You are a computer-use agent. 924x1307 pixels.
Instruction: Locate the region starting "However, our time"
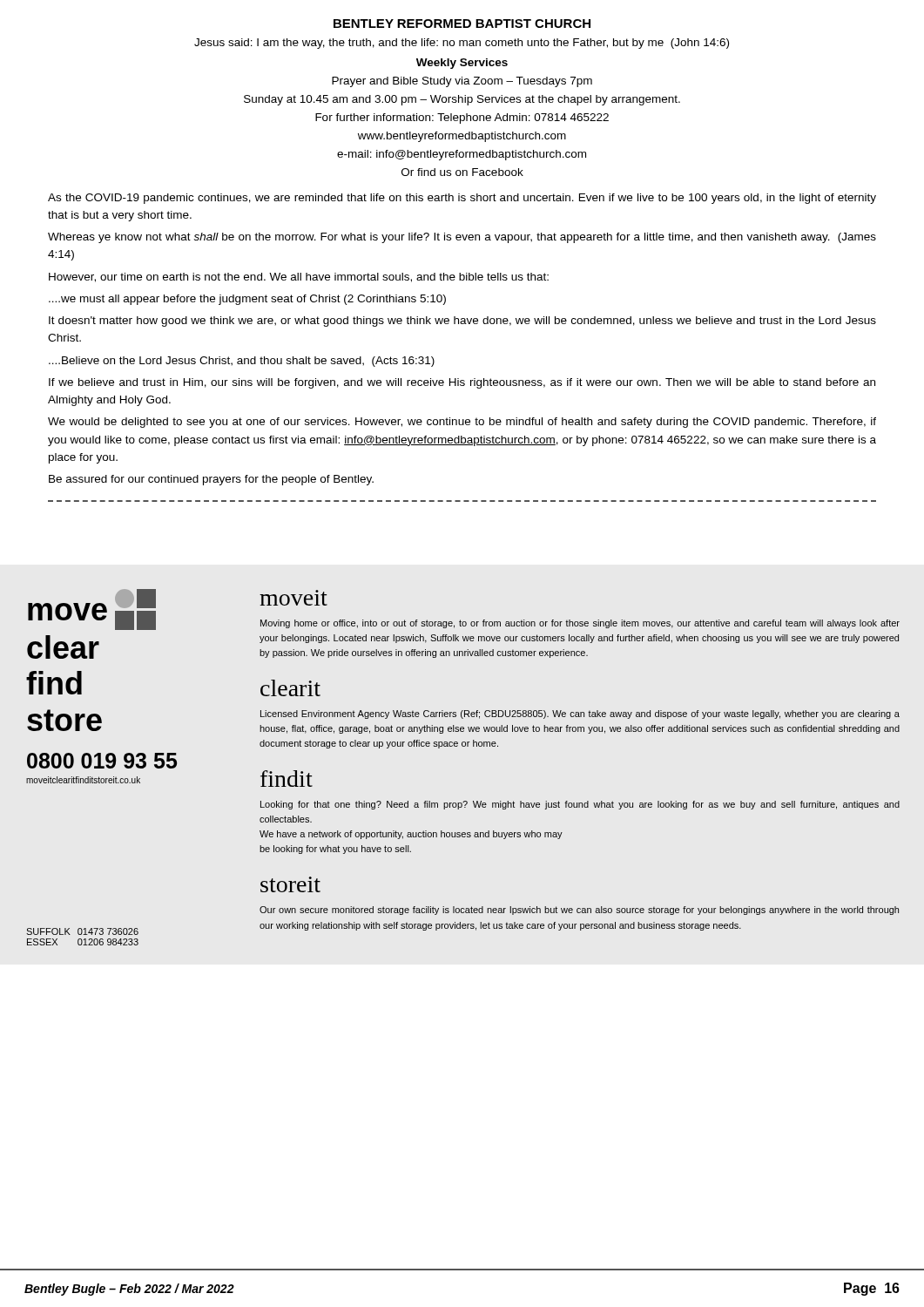coord(299,276)
